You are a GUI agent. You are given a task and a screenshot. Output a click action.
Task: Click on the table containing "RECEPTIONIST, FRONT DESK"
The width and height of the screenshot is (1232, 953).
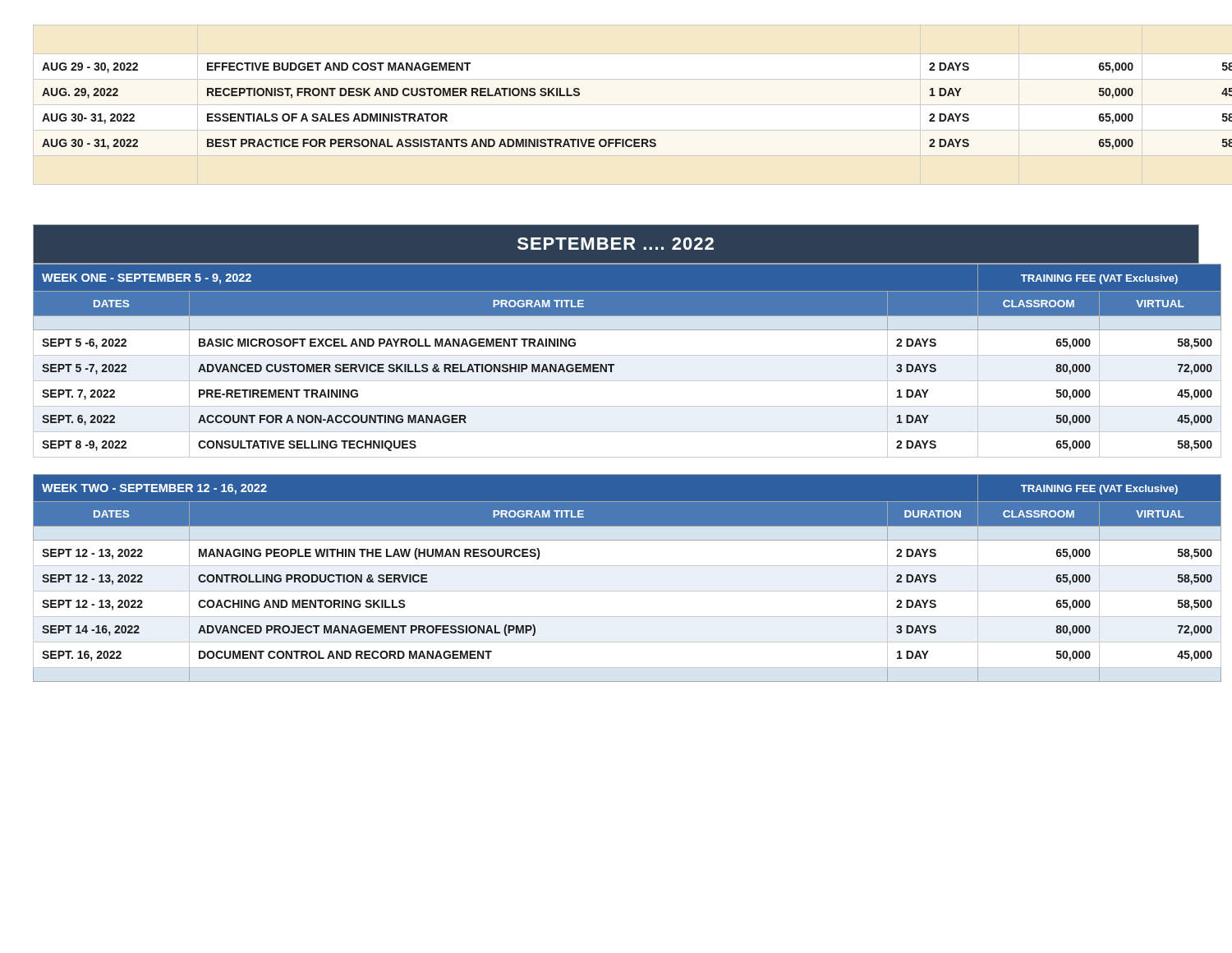616,105
